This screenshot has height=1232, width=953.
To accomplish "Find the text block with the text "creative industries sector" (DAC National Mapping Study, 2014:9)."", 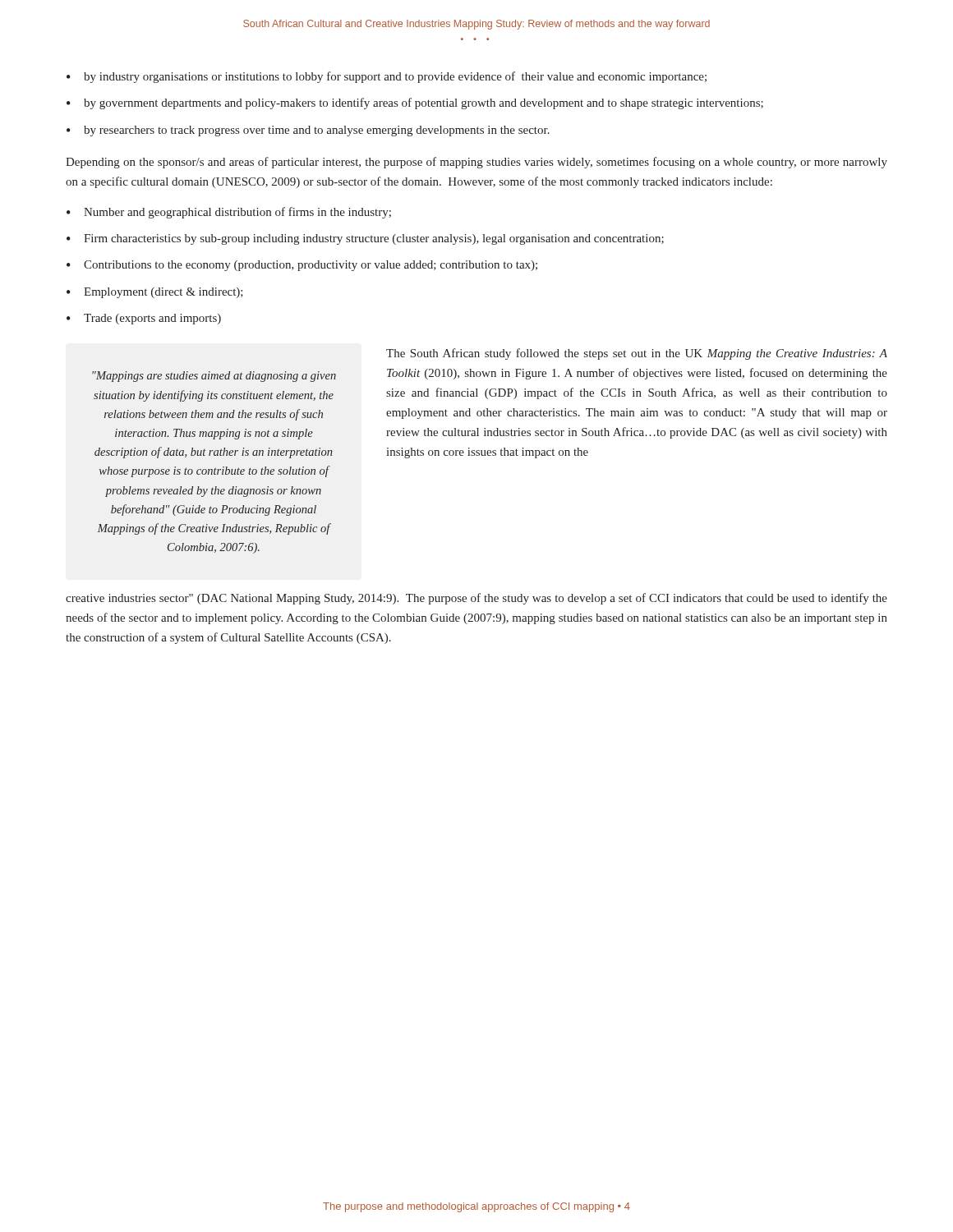I will coord(476,618).
